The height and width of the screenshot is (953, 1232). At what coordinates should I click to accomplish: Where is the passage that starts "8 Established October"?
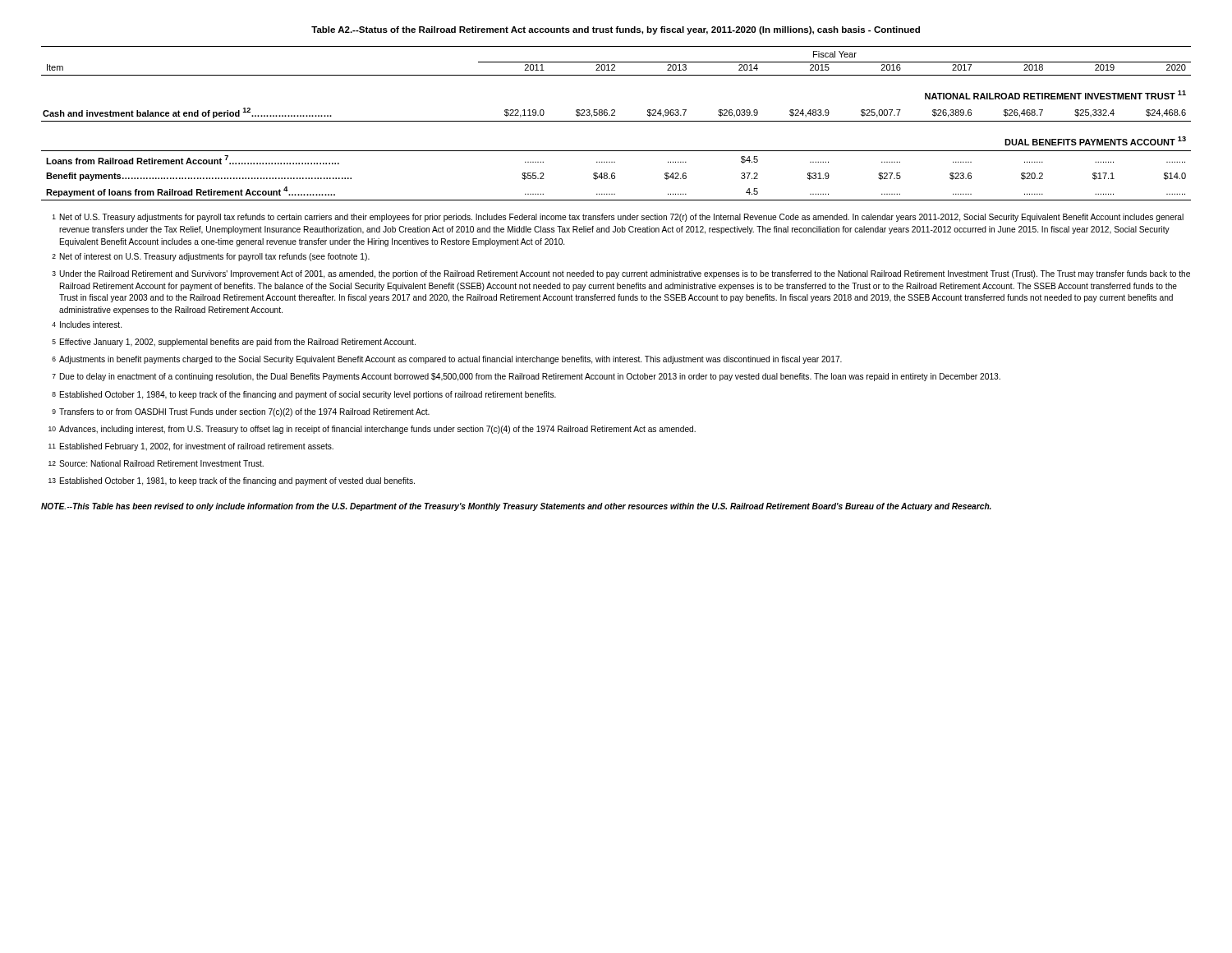[x=304, y=395]
